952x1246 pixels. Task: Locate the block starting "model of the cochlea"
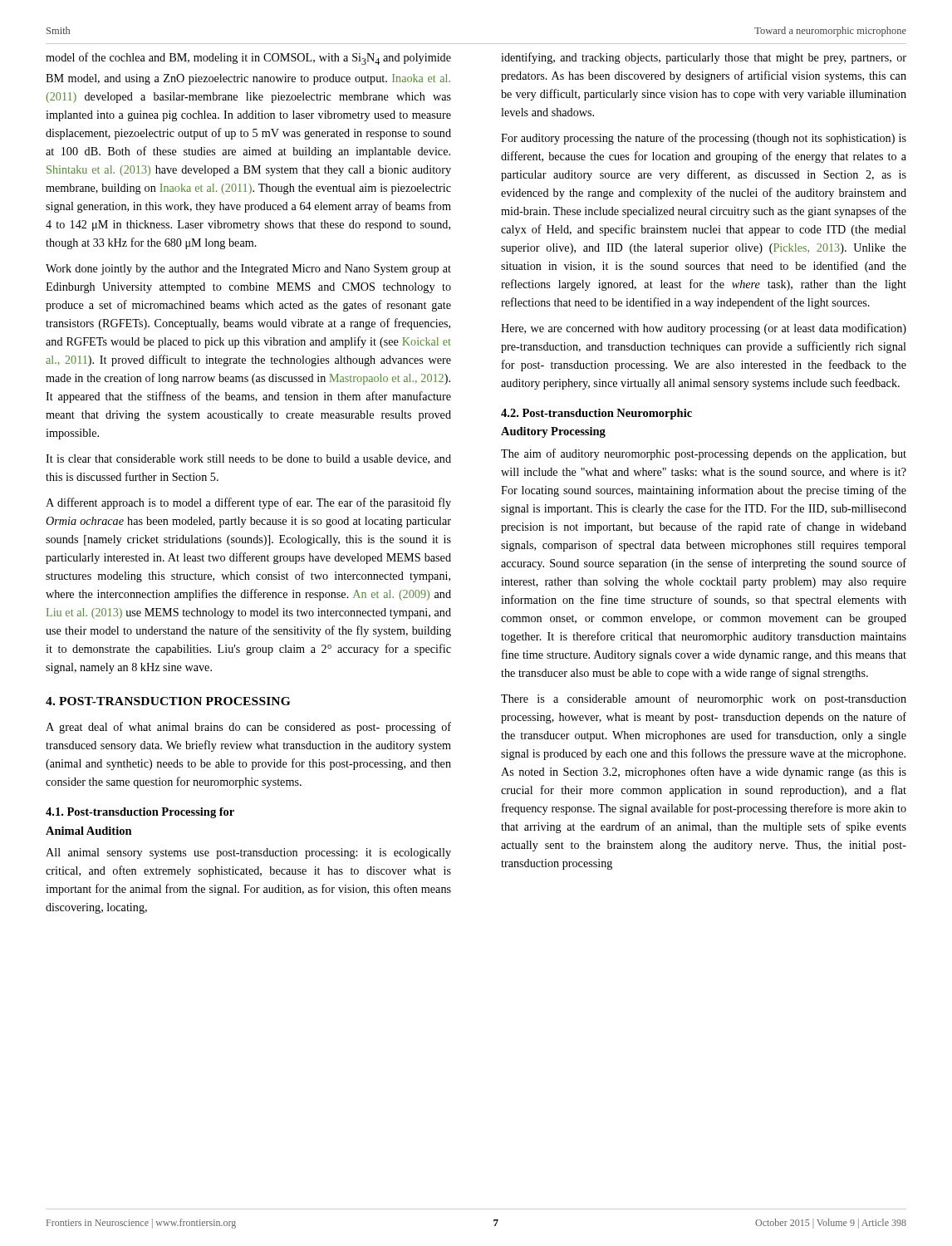tap(248, 150)
